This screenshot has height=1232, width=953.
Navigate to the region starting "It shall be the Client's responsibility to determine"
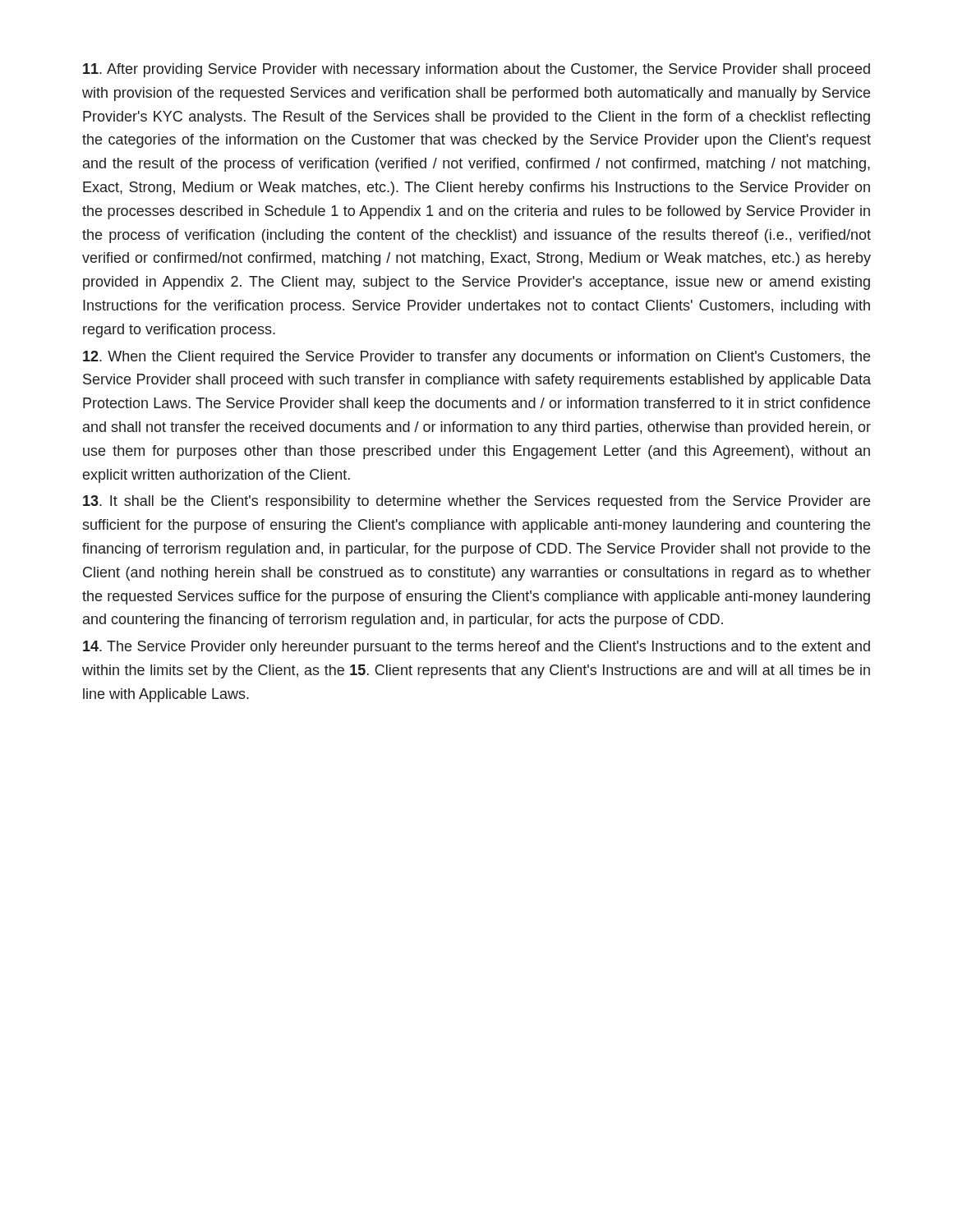point(476,561)
